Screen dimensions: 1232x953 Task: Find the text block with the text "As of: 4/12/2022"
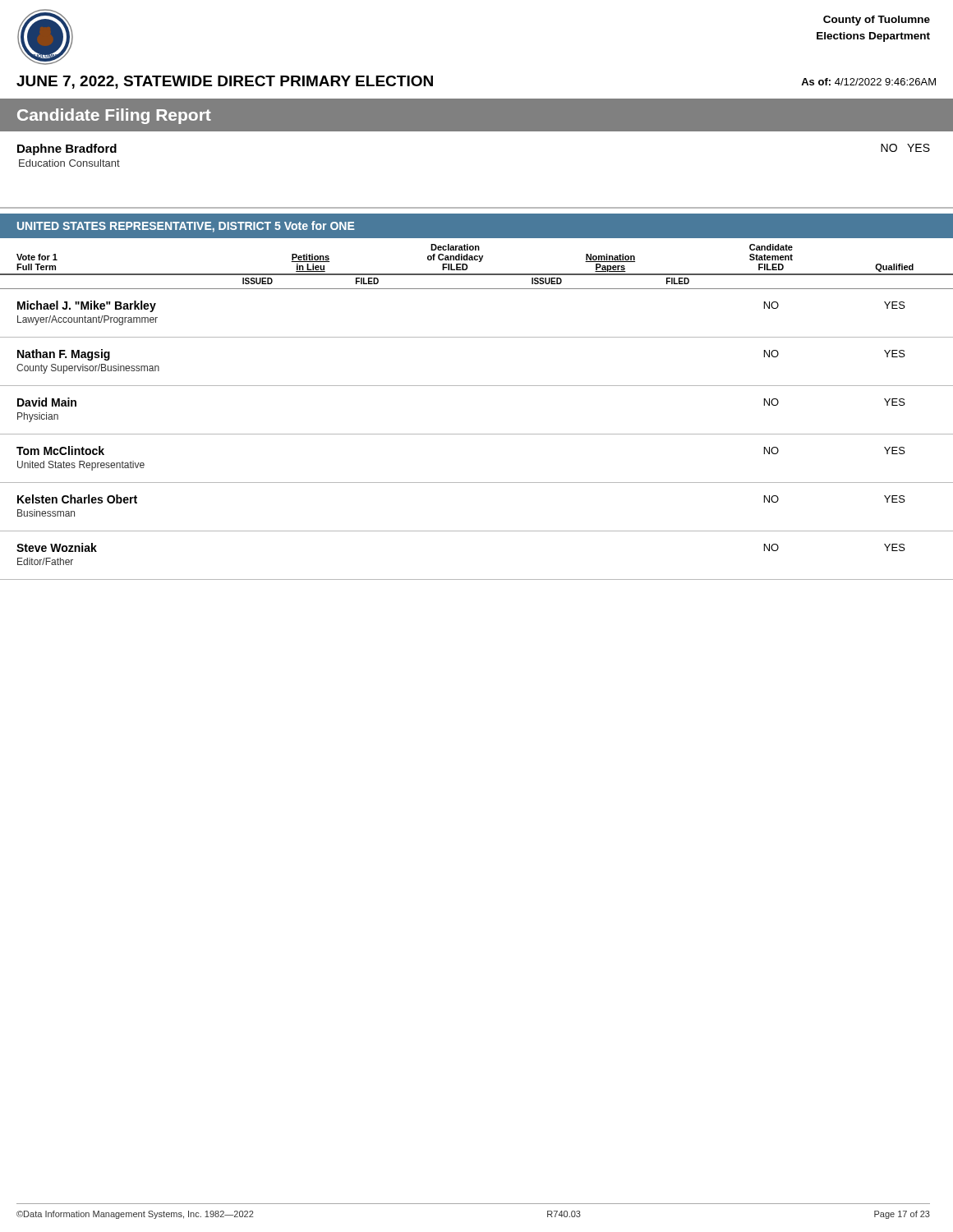pyautogui.click(x=869, y=81)
